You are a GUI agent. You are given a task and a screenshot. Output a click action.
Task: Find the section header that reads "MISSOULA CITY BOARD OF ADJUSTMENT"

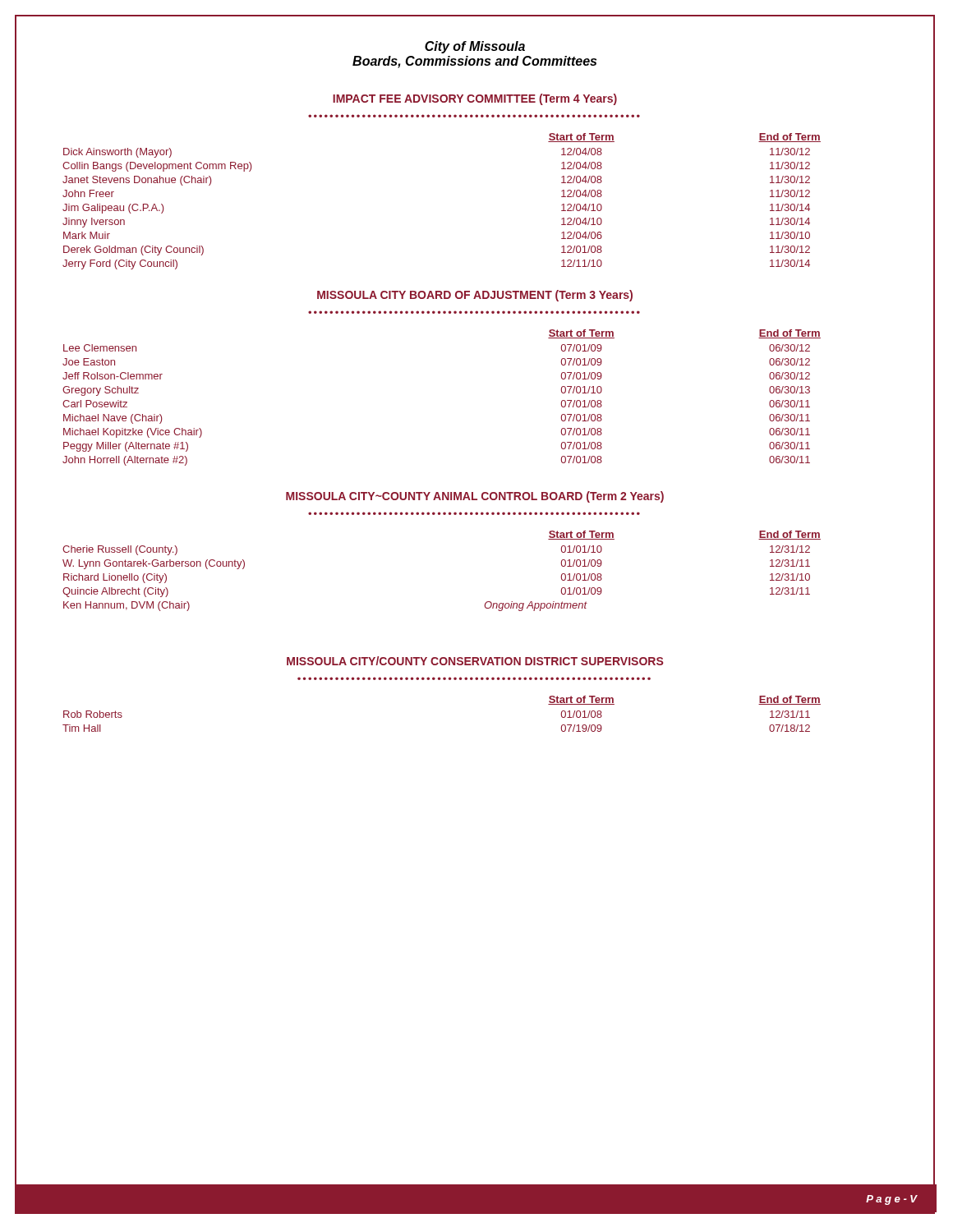[475, 295]
